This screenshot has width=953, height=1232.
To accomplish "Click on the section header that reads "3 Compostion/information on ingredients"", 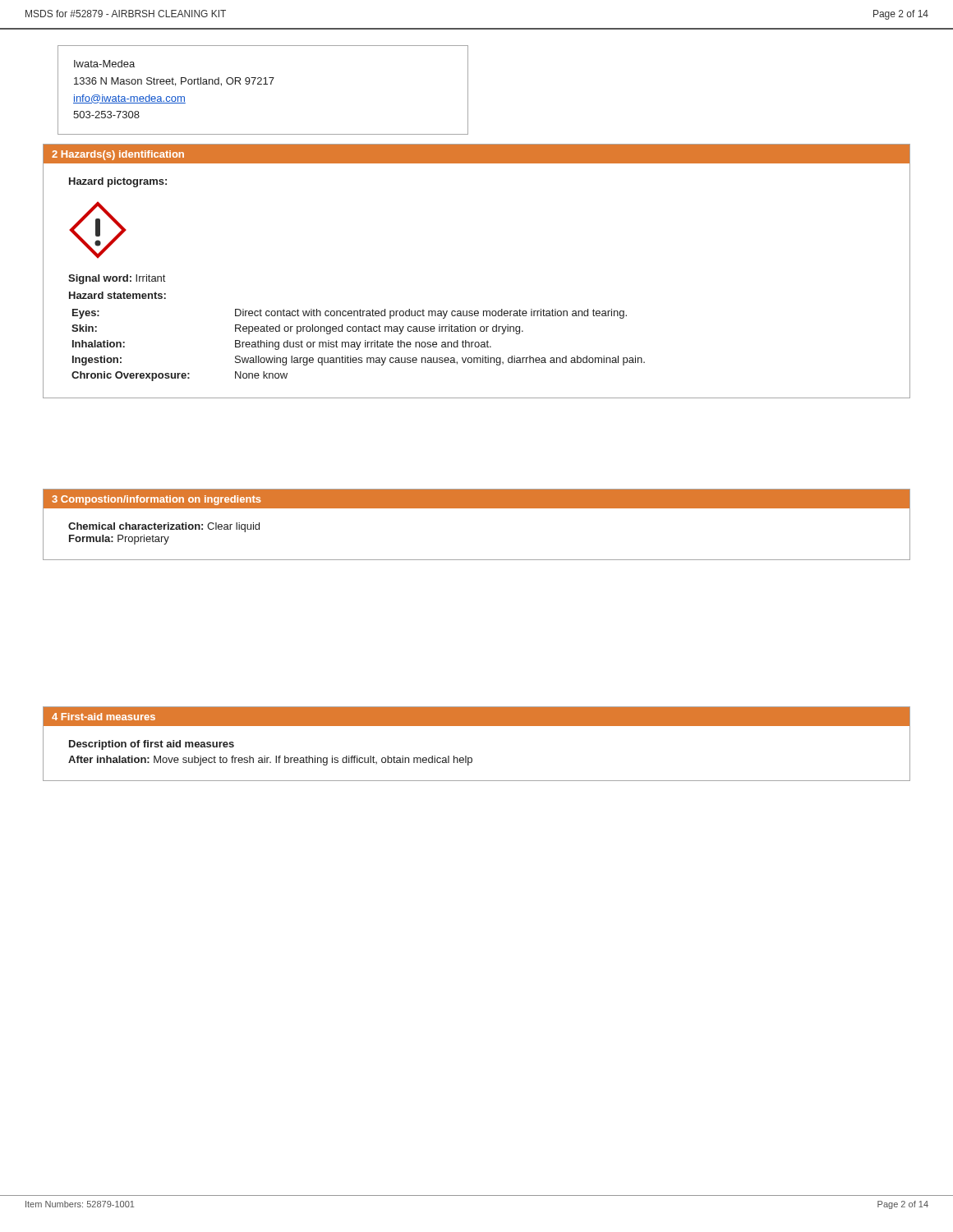I will (156, 499).
